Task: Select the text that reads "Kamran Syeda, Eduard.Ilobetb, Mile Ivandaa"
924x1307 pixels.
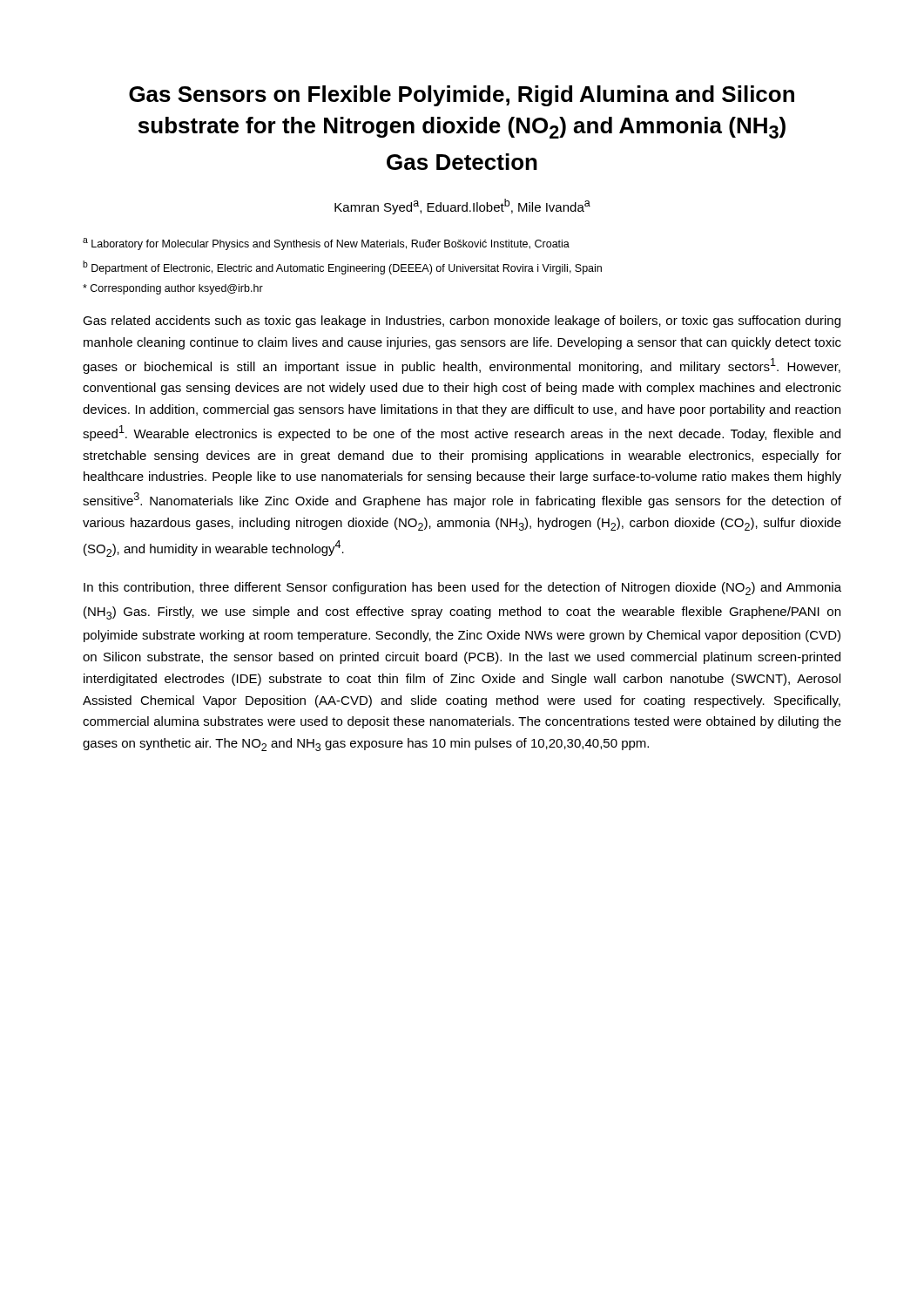Action: coord(462,206)
